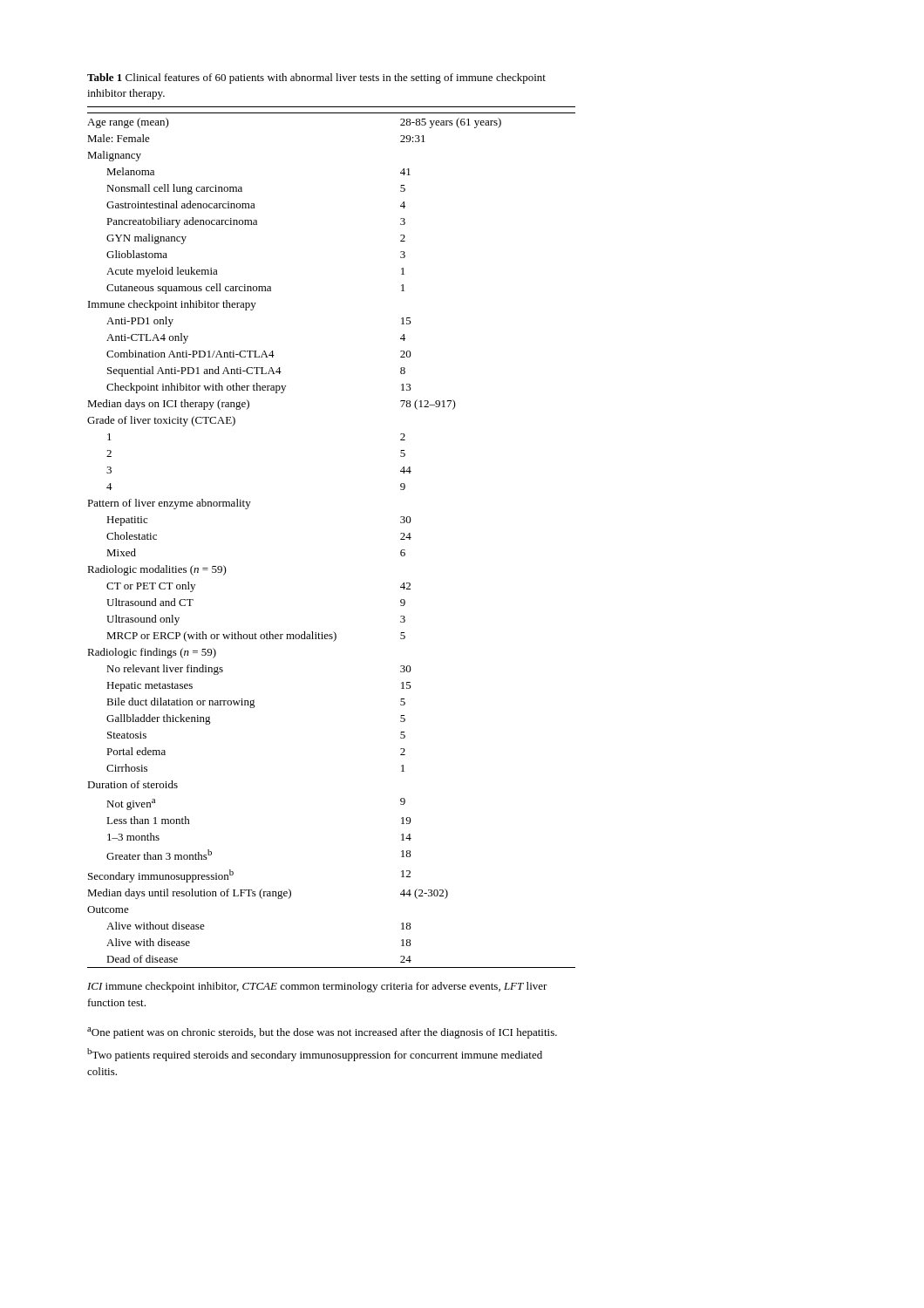Select the table that reads "No relevant liver"
Image resolution: width=924 pixels, height=1308 pixels.
(462, 562)
